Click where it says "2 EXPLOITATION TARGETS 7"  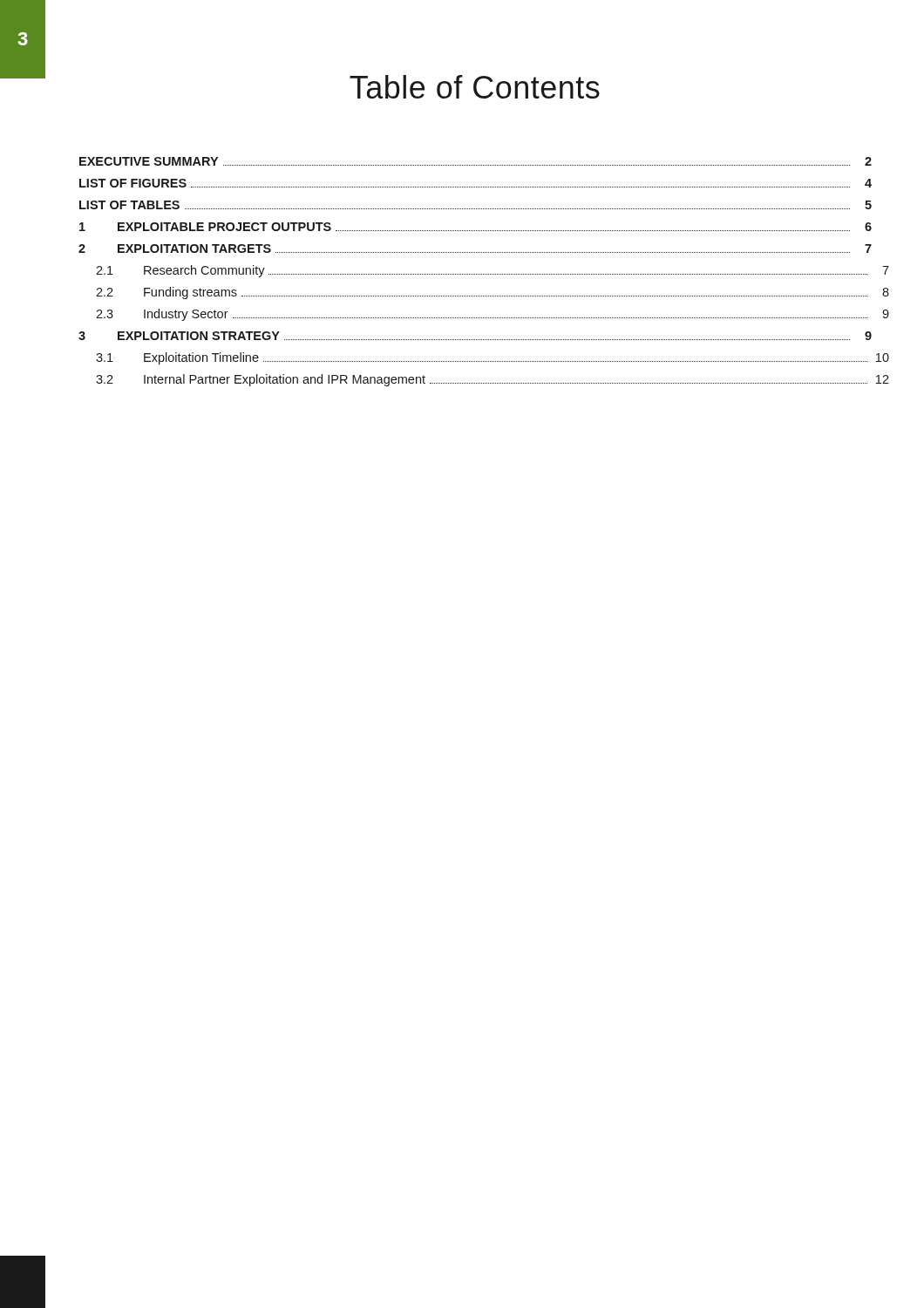pyautogui.click(x=475, y=249)
